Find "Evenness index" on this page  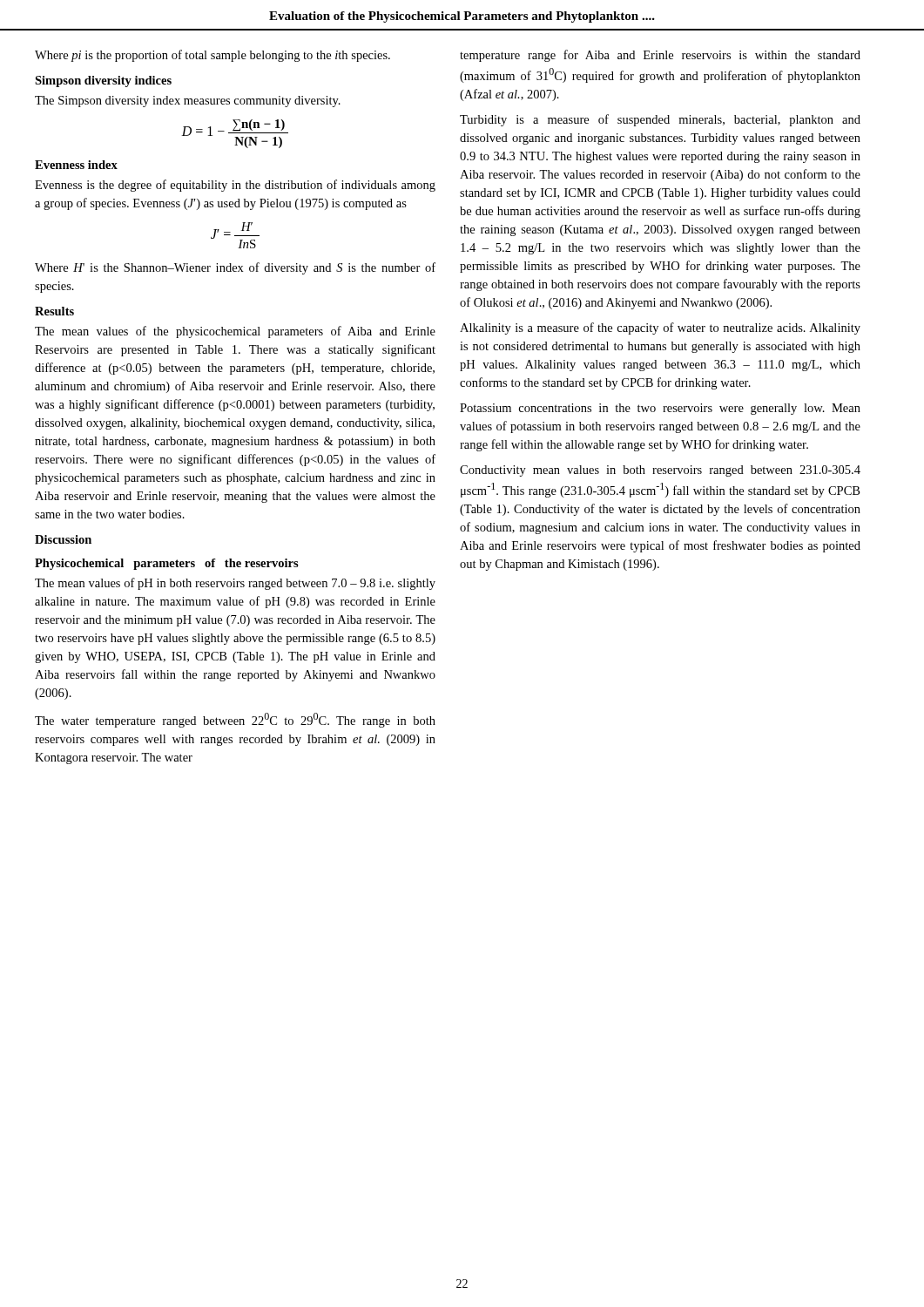tap(76, 165)
